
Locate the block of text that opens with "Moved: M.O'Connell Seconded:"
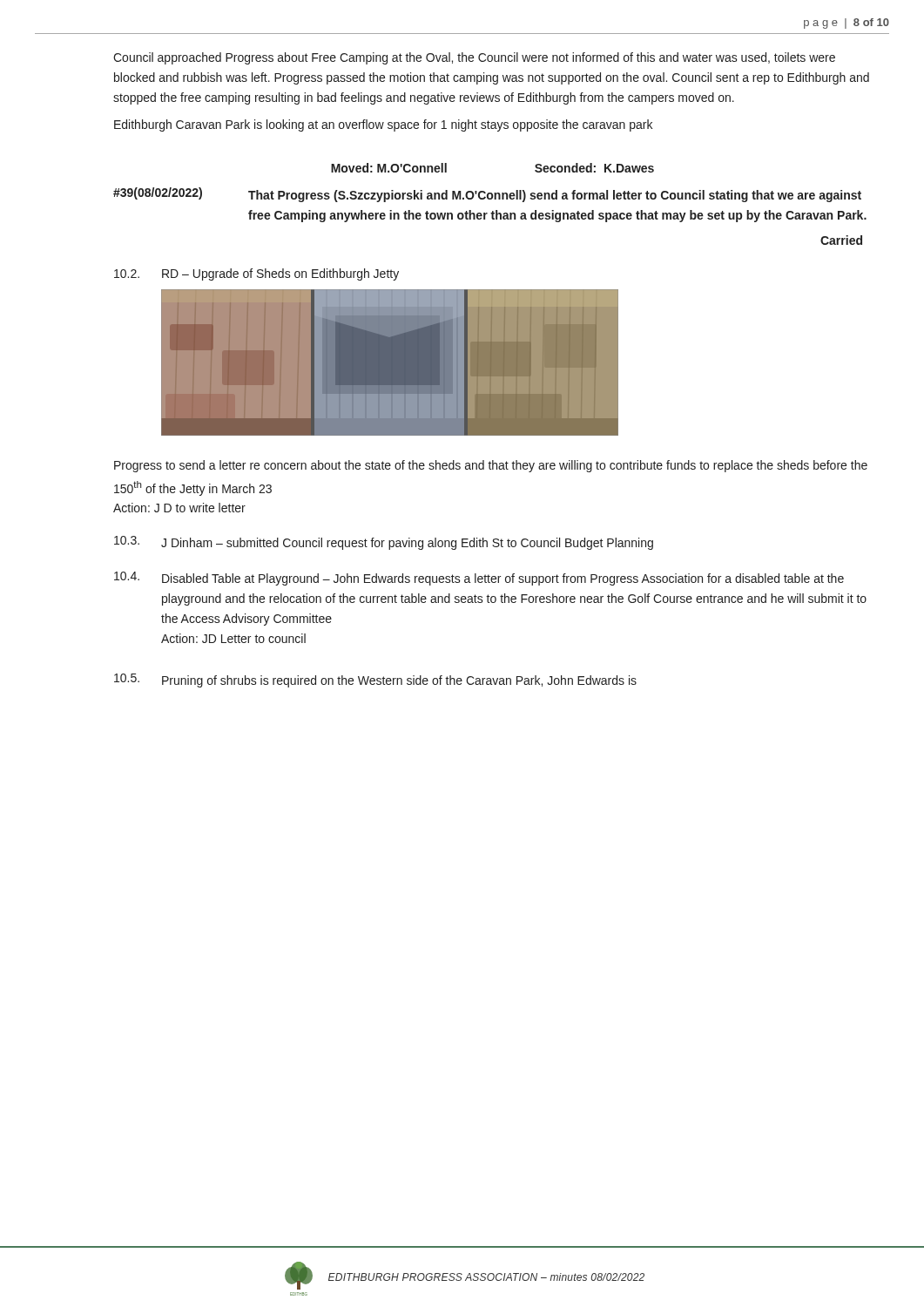pyautogui.click(x=381, y=168)
